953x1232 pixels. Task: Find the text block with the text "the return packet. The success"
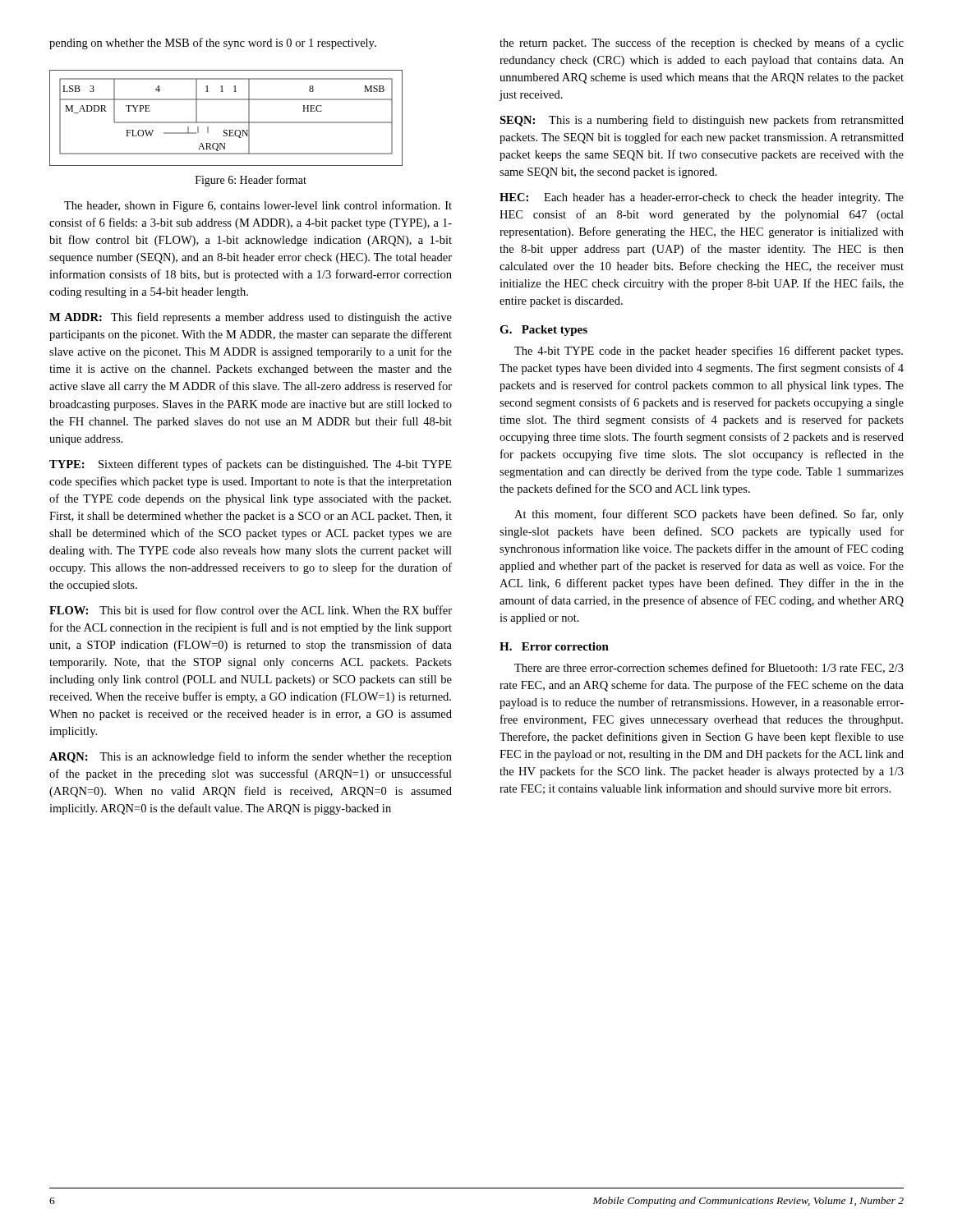702,69
